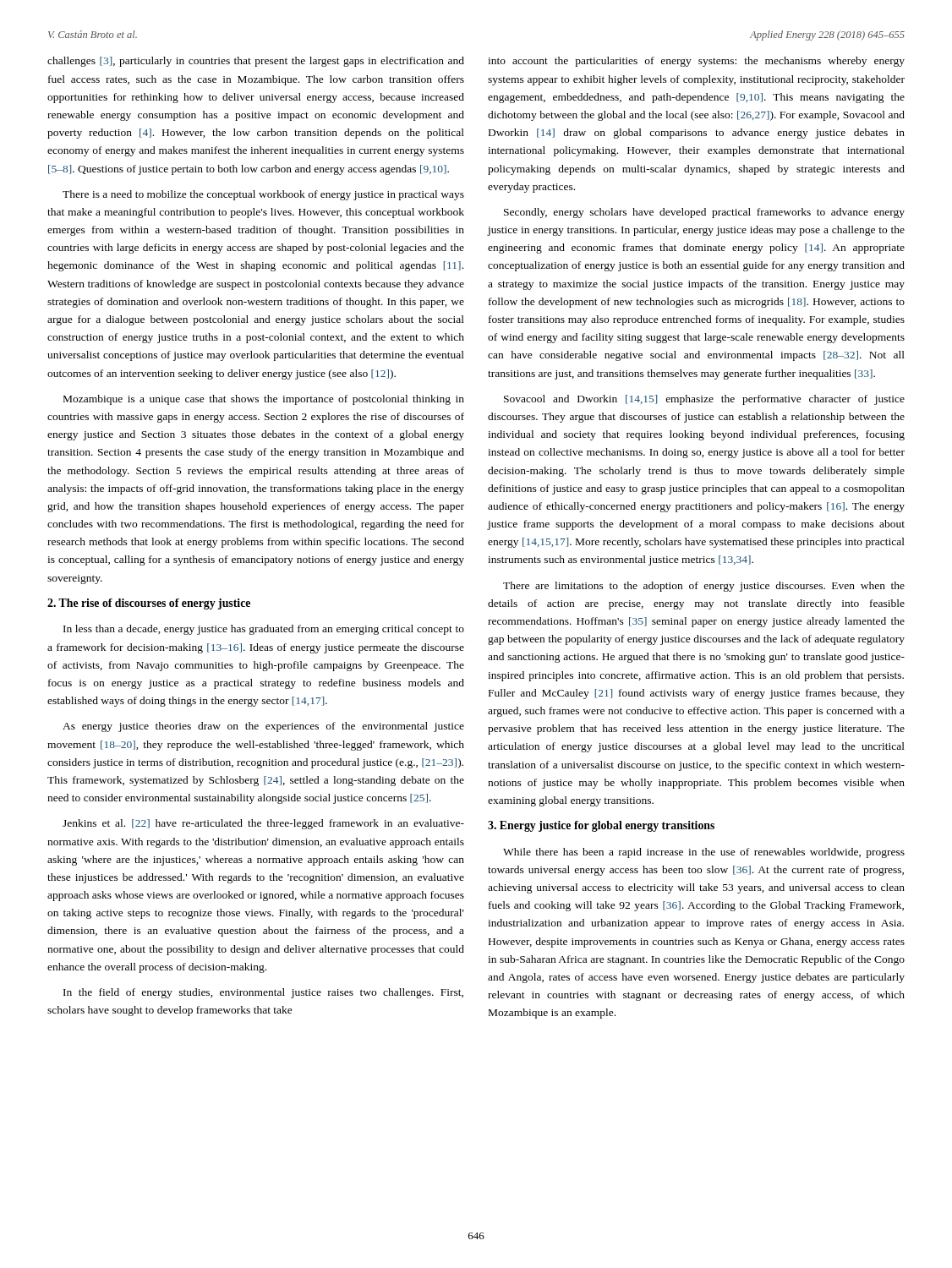Image resolution: width=952 pixels, height=1268 pixels.
Task: Click on the section header that reads "2. The rise of discourses of energy"
Action: (256, 603)
